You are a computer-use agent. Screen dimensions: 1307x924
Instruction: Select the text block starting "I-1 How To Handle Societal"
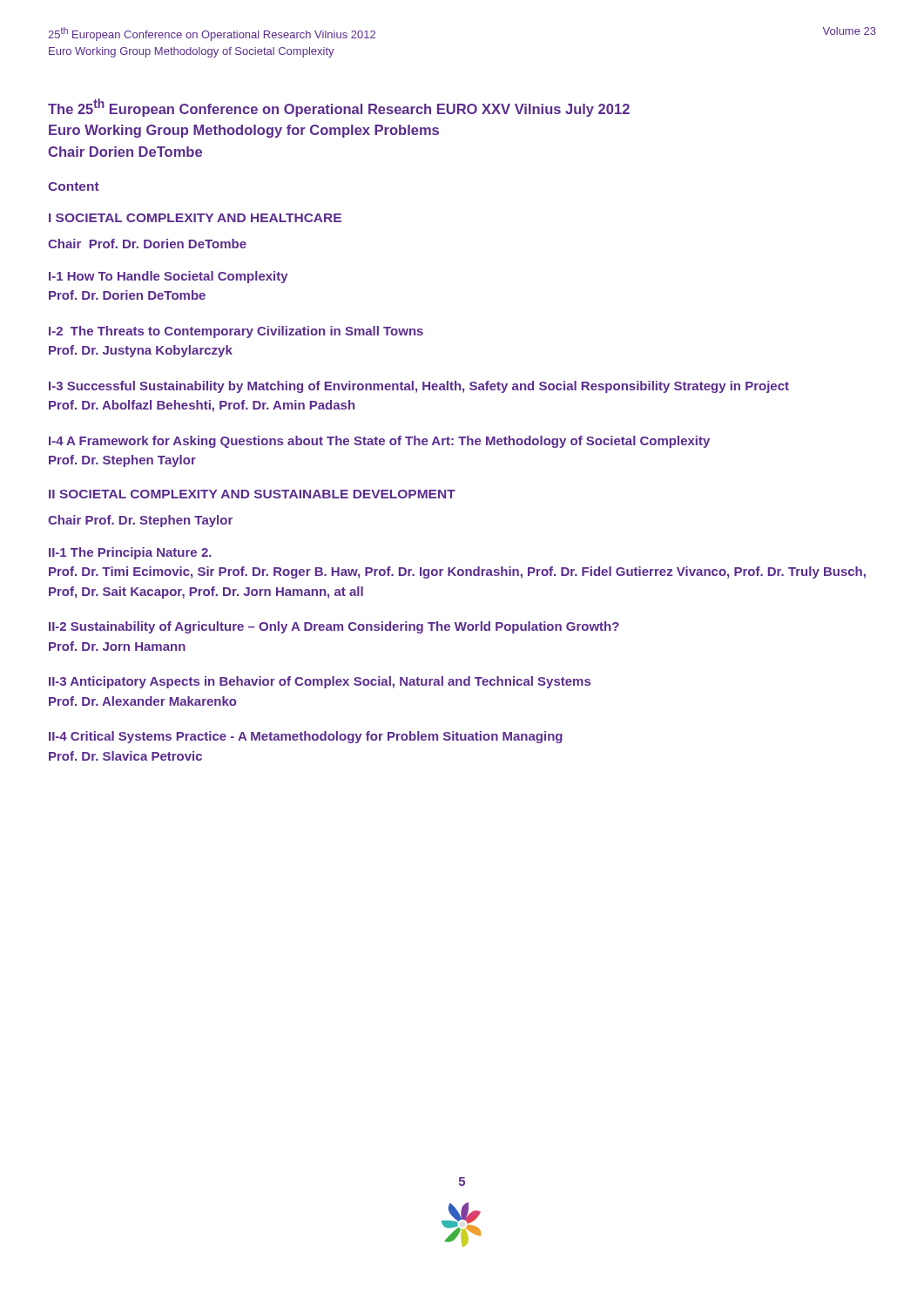point(168,285)
